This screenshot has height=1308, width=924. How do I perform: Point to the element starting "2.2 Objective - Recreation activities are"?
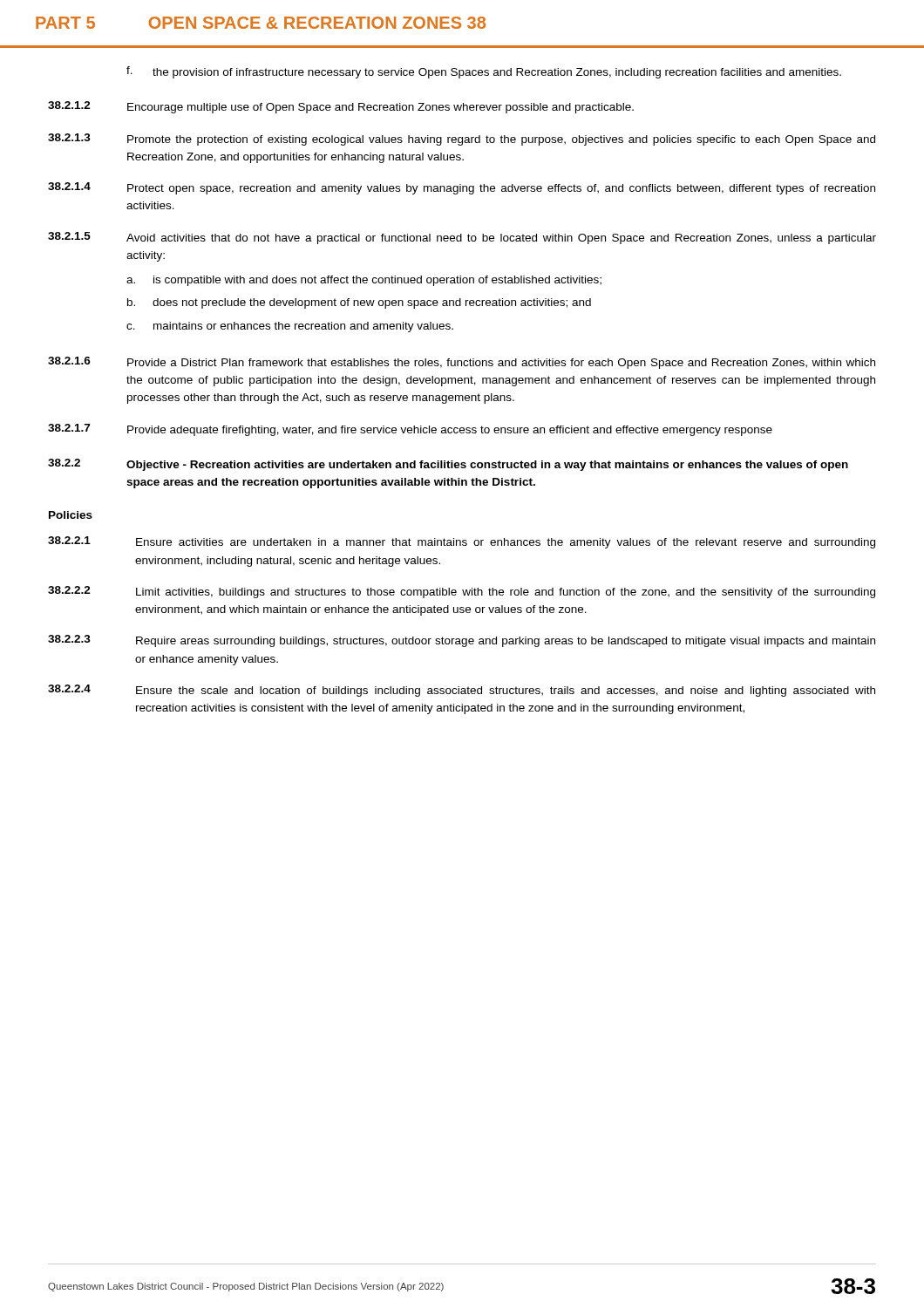462,473
